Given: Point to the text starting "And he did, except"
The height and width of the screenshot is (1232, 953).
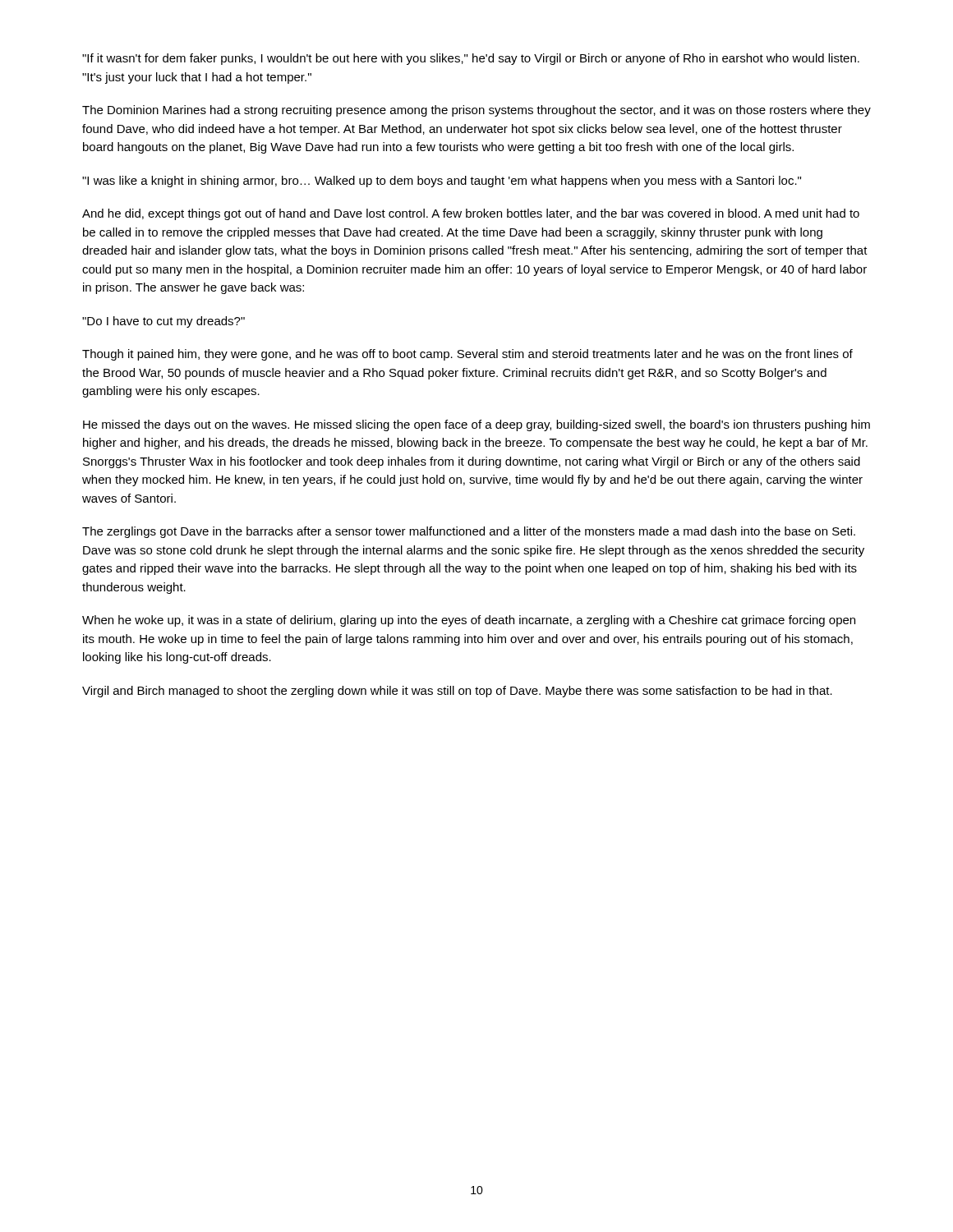Looking at the screenshot, I should pyautogui.click(x=475, y=250).
